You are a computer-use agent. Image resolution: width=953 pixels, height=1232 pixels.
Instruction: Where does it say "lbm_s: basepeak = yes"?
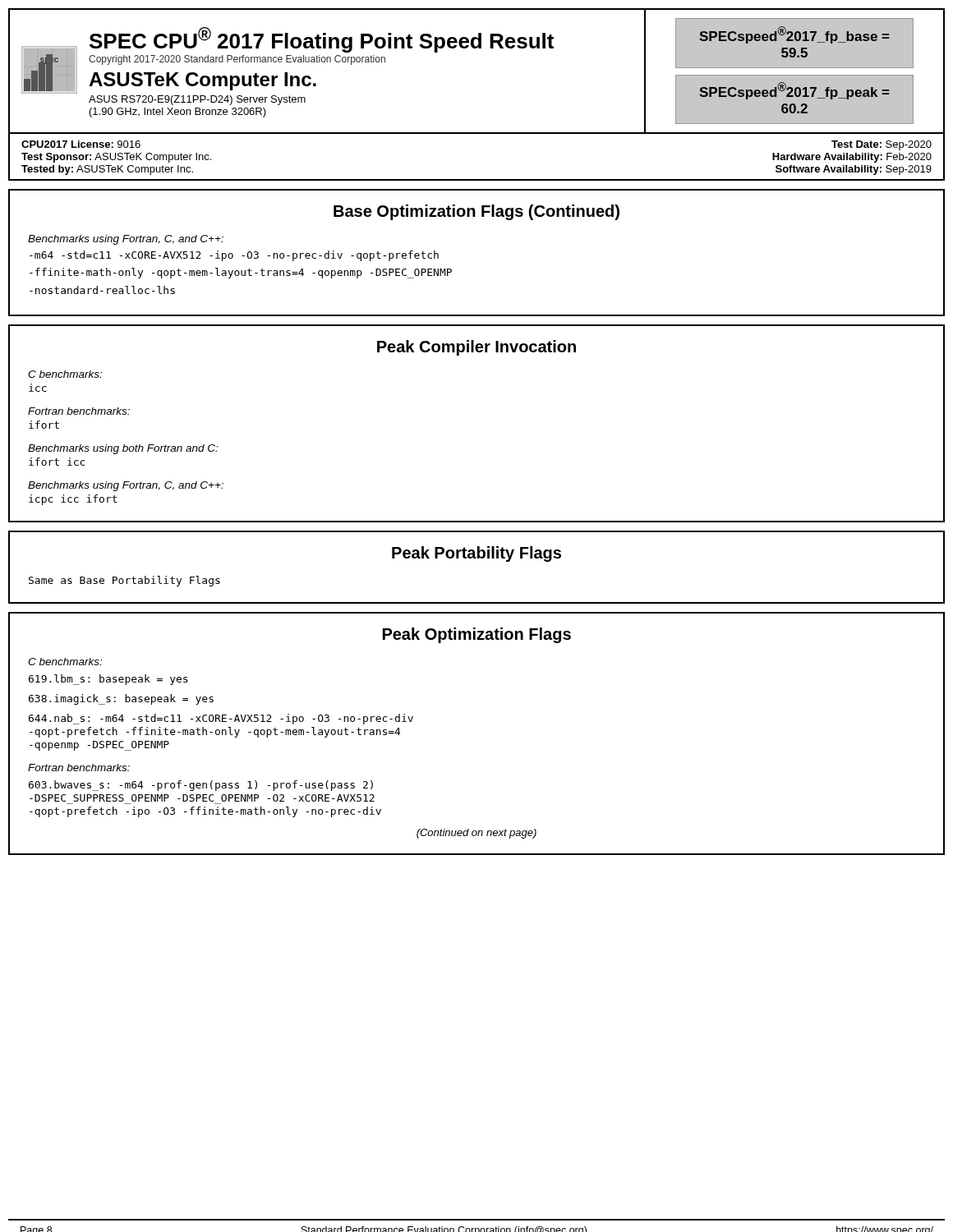(108, 679)
